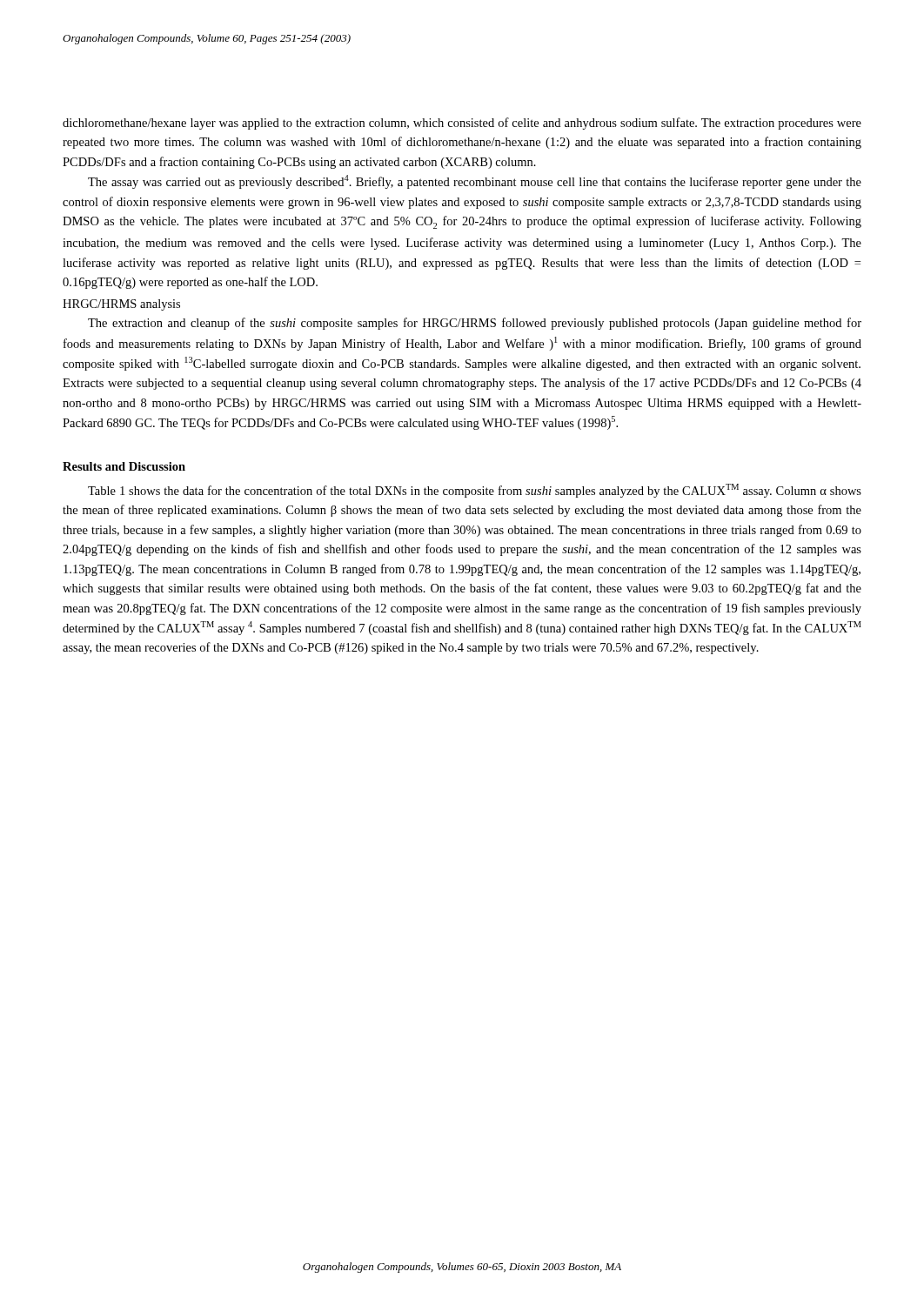This screenshot has width=924, height=1305.
Task: Find the text block starting "dichloromethane/hexane layer was applied to the"
Action: [x=462, y=142]
